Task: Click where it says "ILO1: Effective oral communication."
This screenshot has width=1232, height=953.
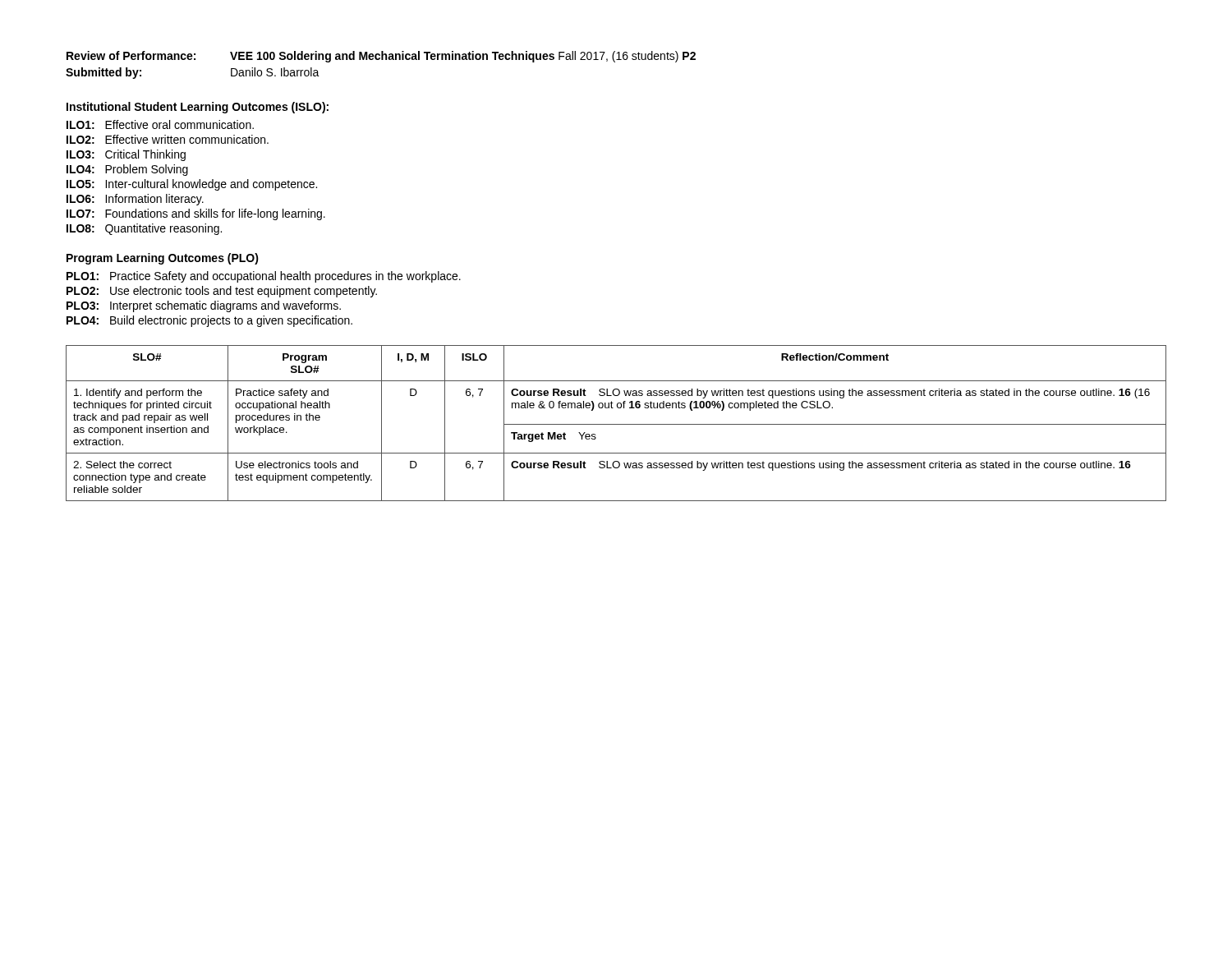Action: coord(160,125)
